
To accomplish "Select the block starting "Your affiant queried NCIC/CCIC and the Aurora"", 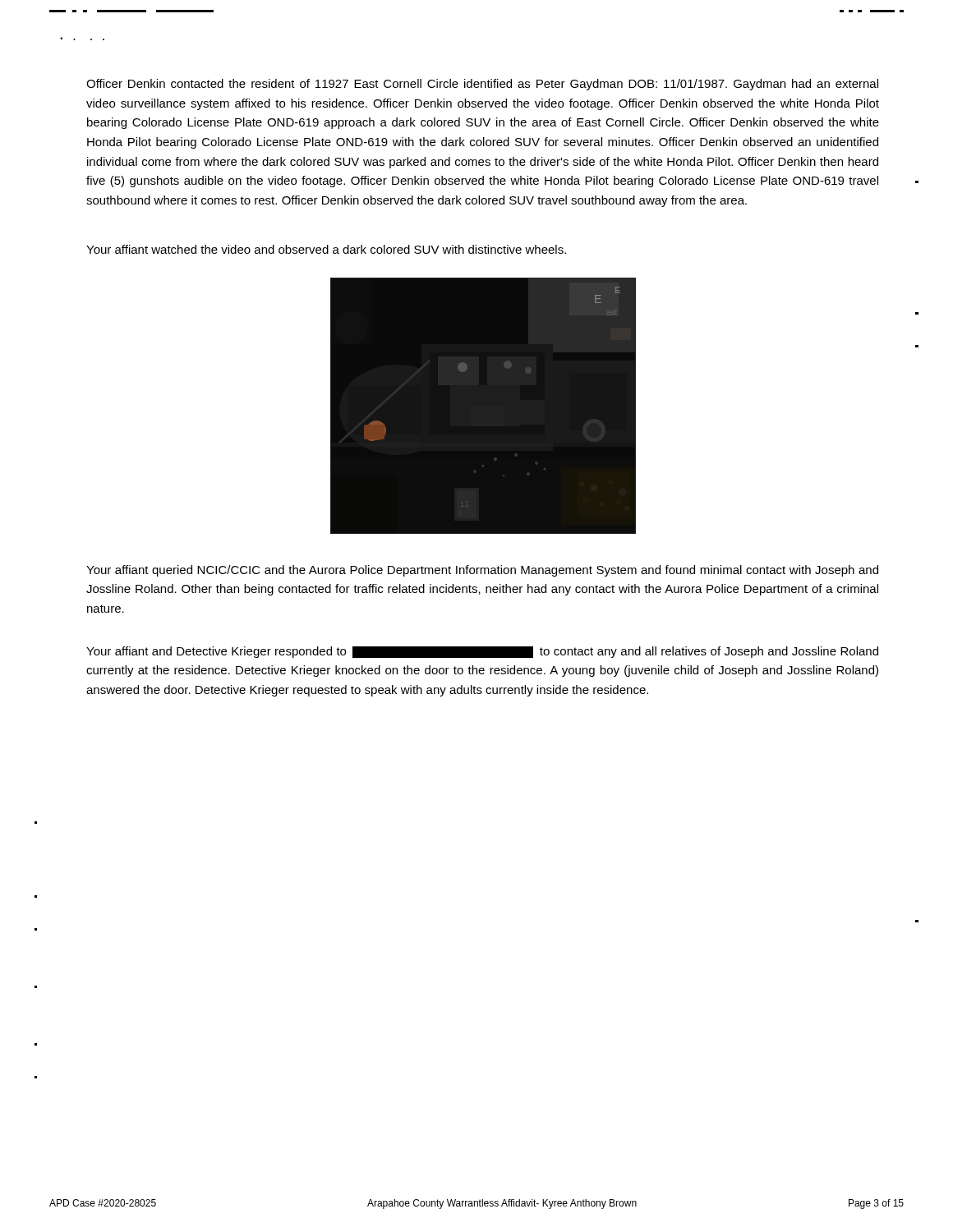I will [483, 589].
